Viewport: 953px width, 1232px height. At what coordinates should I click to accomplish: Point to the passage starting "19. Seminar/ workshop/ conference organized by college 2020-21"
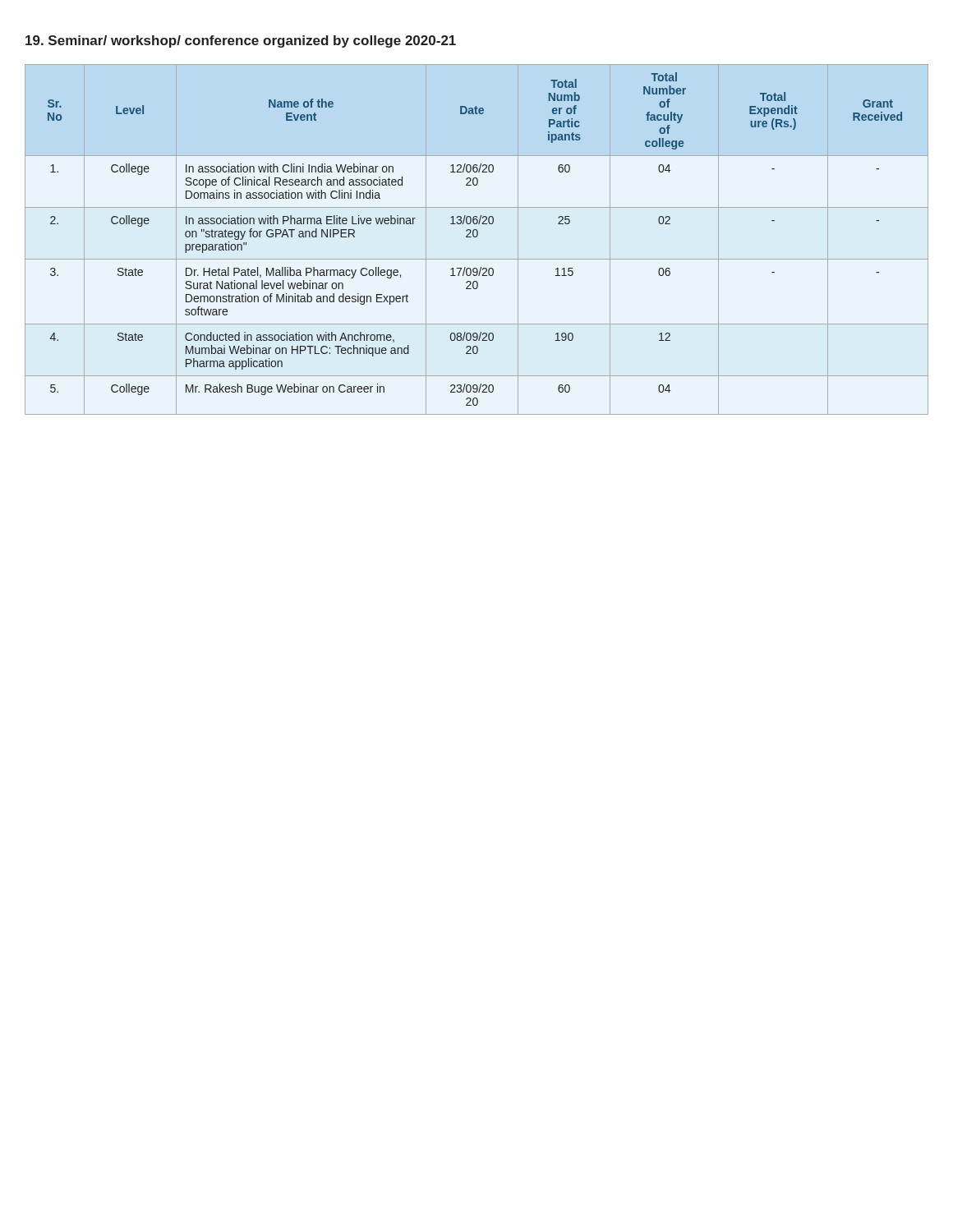tap(240, 41)
